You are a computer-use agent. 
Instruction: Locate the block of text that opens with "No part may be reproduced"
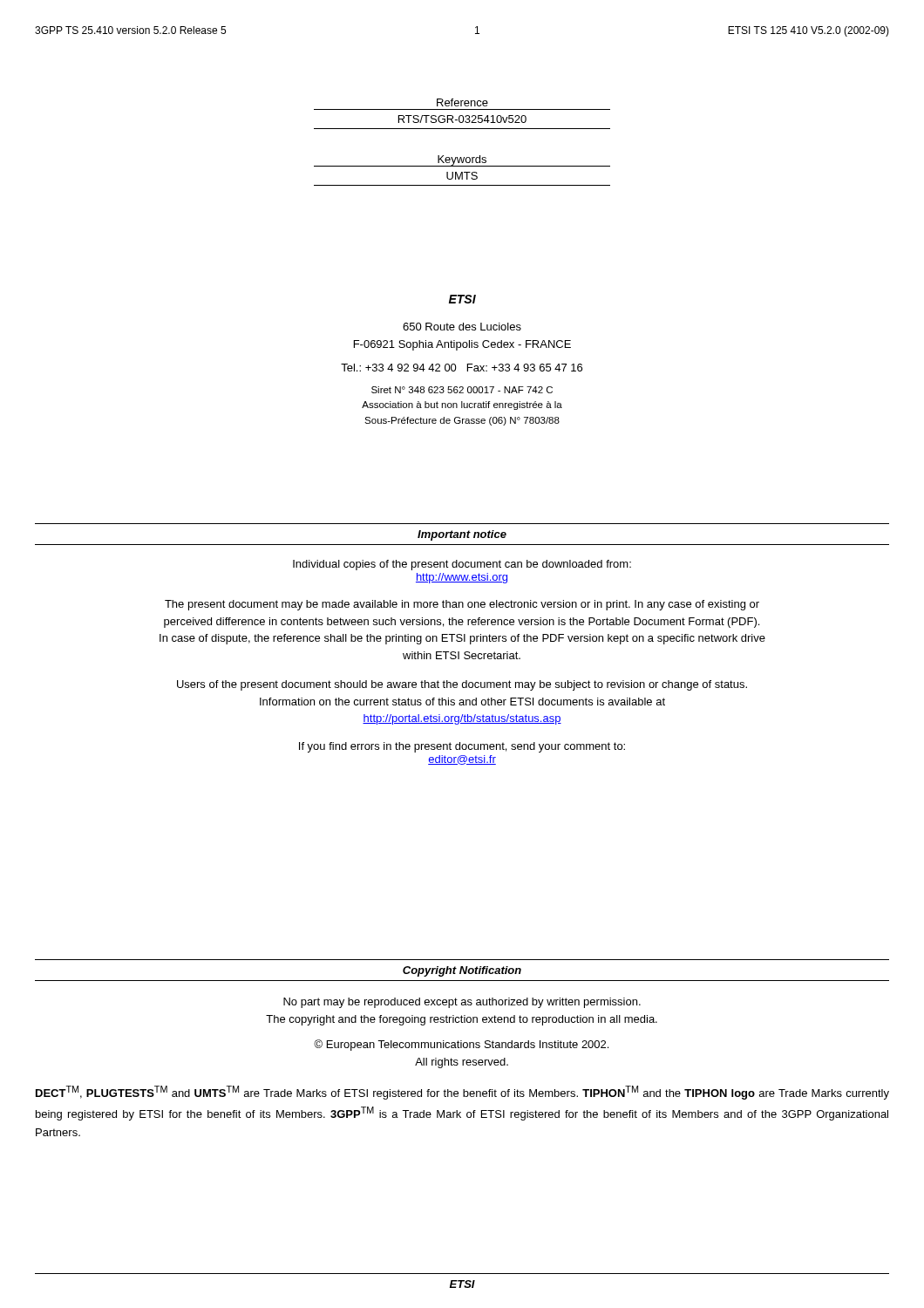point(462,1010)
